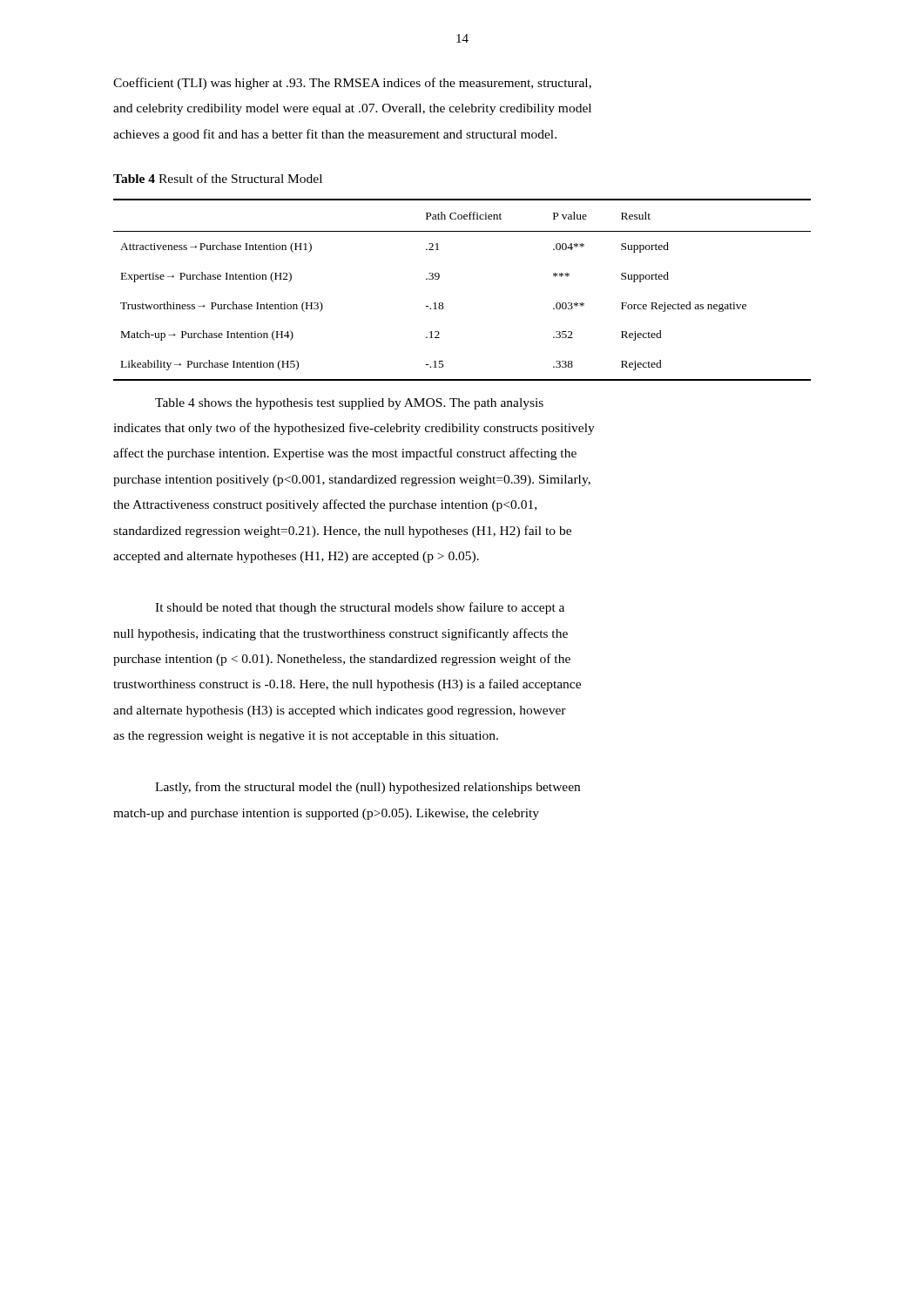
Task: Click on the text block with the text "and alternate hypothesis"
Action: click(339, 710)
